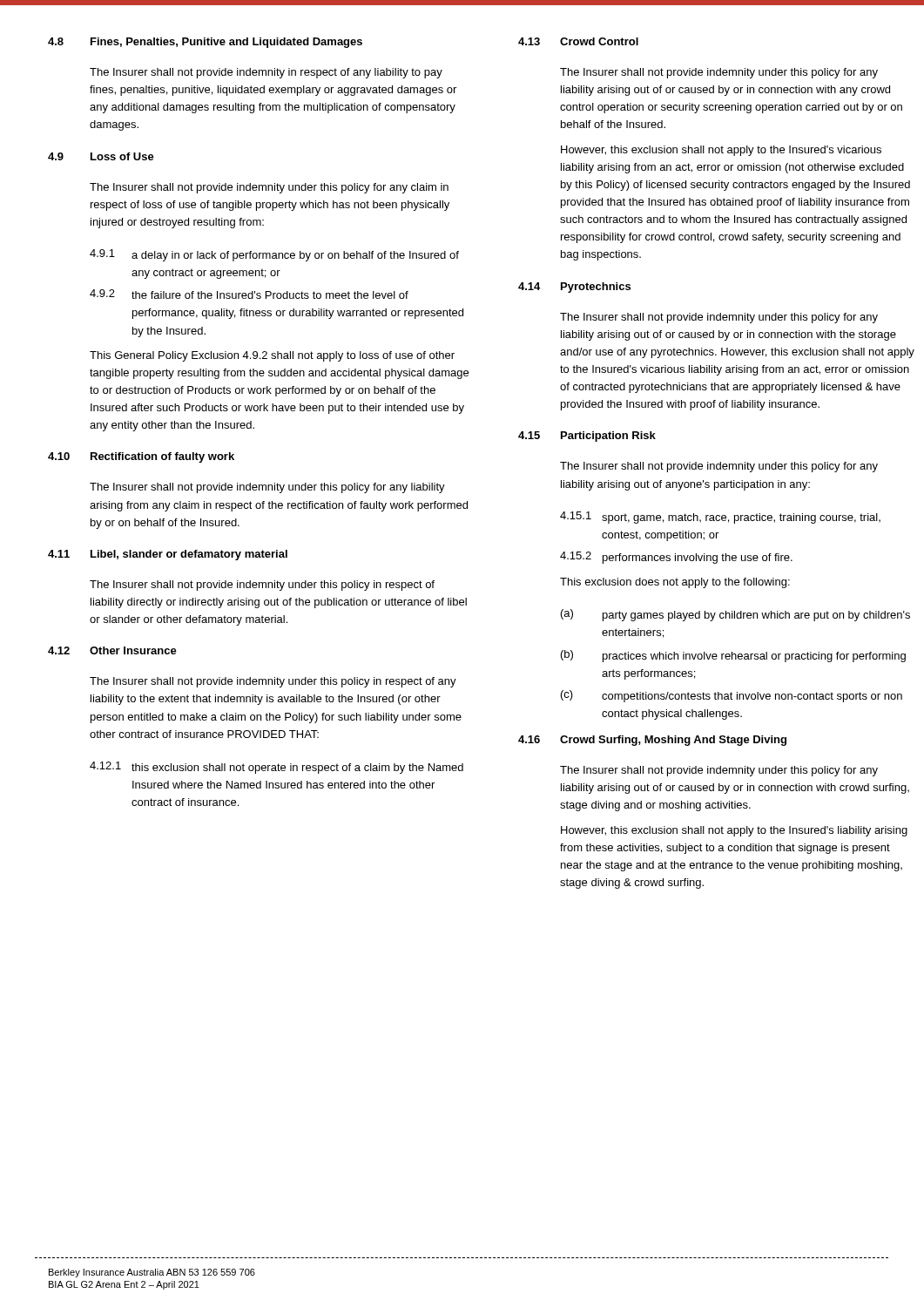Where is the passage that starts "4.15.2 performances involving the"?
This screenshot has height=1307, width=924.
pos(737,558)
